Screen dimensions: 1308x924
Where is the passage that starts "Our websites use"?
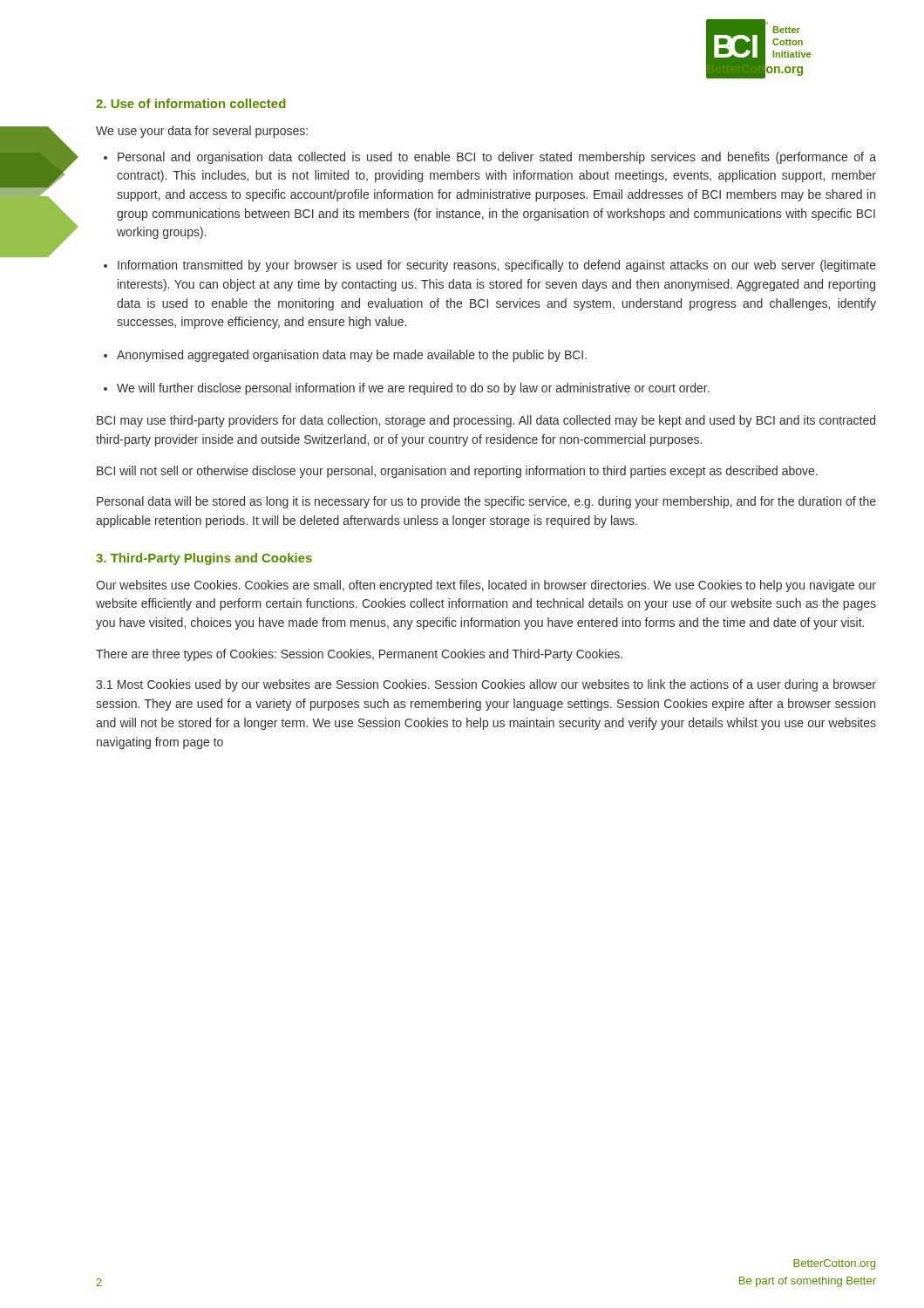pyautogui.click(x=486, y=604)
